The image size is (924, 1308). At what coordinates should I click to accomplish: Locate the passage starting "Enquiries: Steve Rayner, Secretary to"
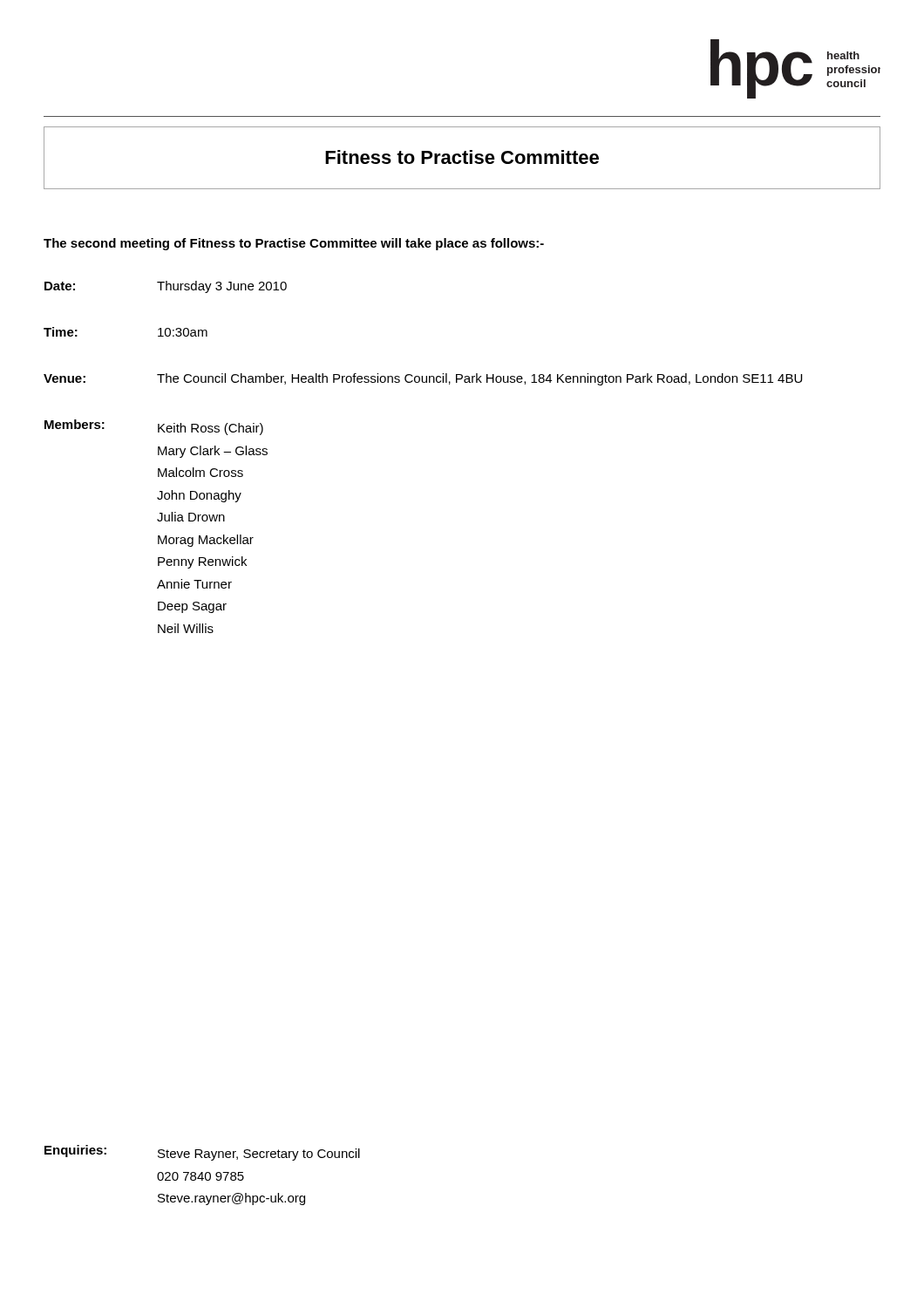202,1176
